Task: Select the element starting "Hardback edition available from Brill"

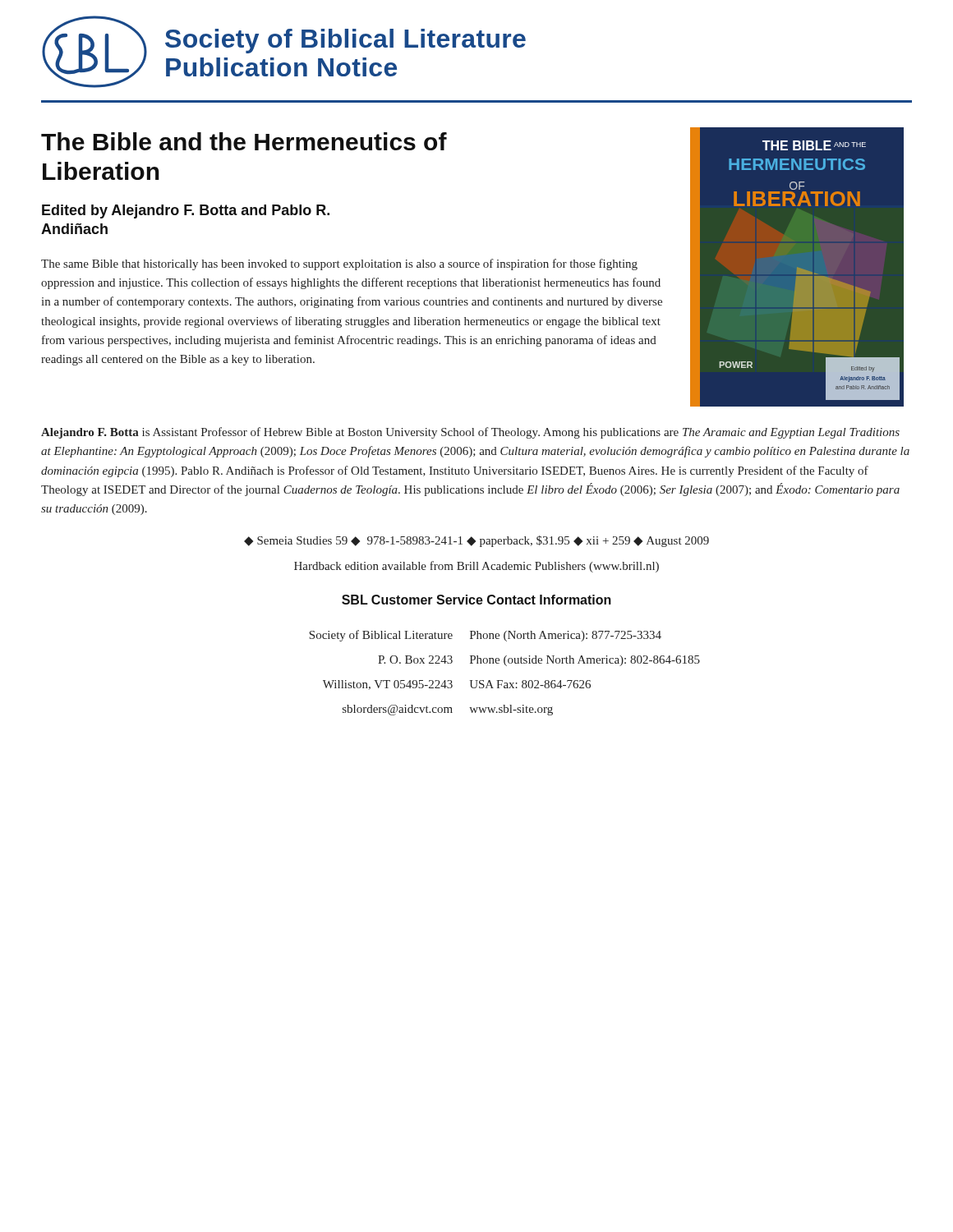Action: click(x=476, y=566)
